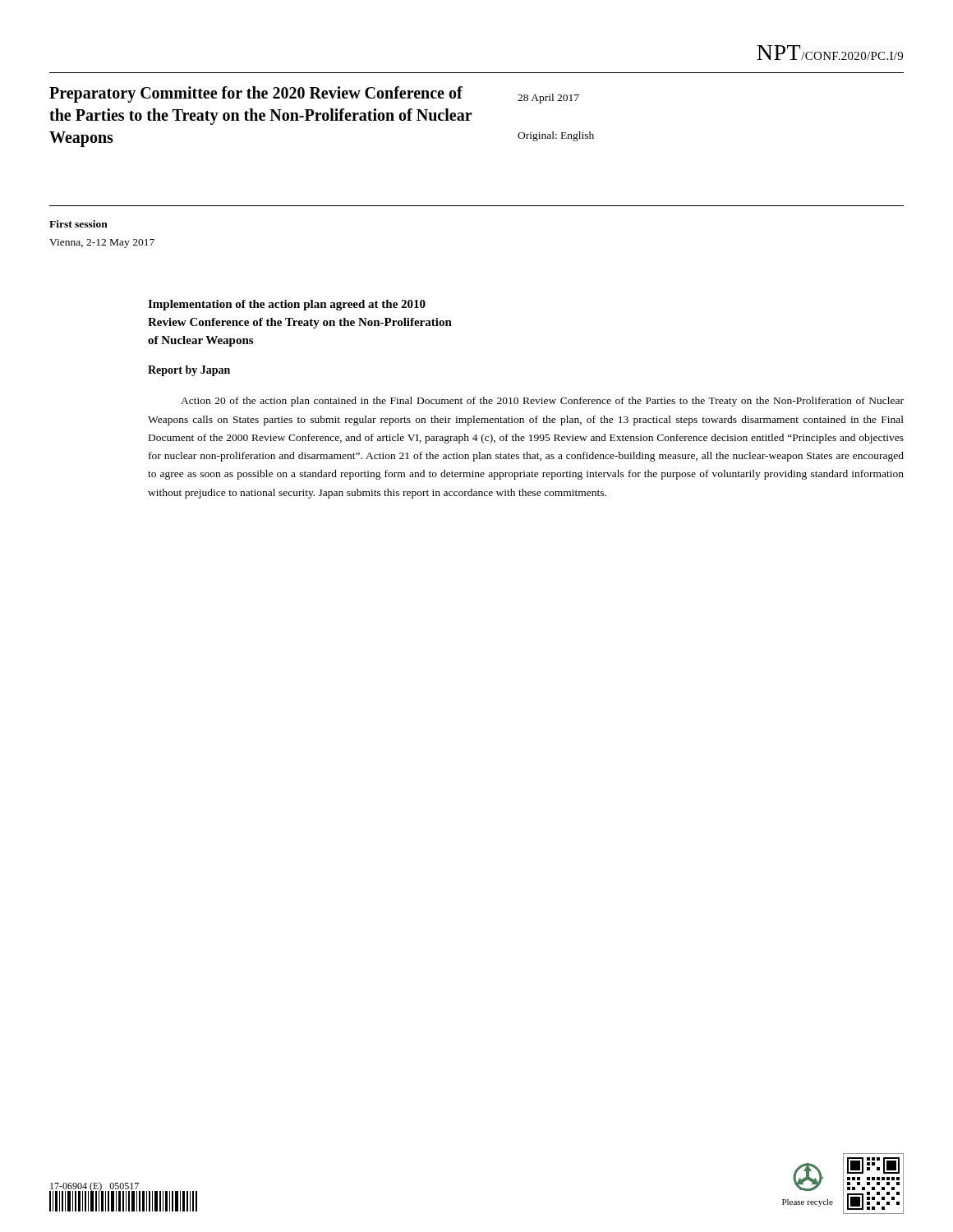Find the section header containing "Report by Japan"

coord(189,370)
